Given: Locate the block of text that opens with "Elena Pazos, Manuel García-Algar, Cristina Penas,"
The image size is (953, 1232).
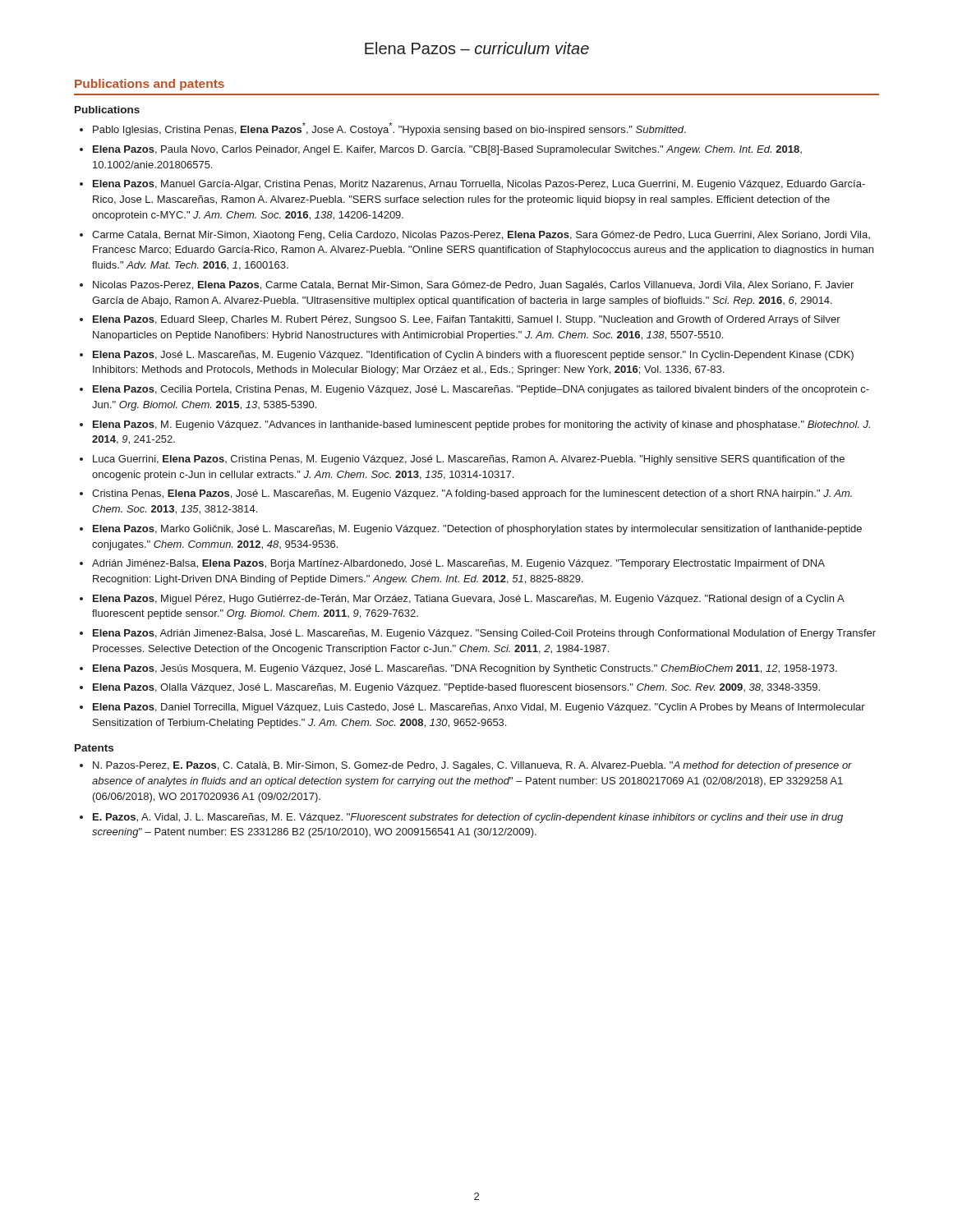Looking at the screenshot, I should [479, 199].
